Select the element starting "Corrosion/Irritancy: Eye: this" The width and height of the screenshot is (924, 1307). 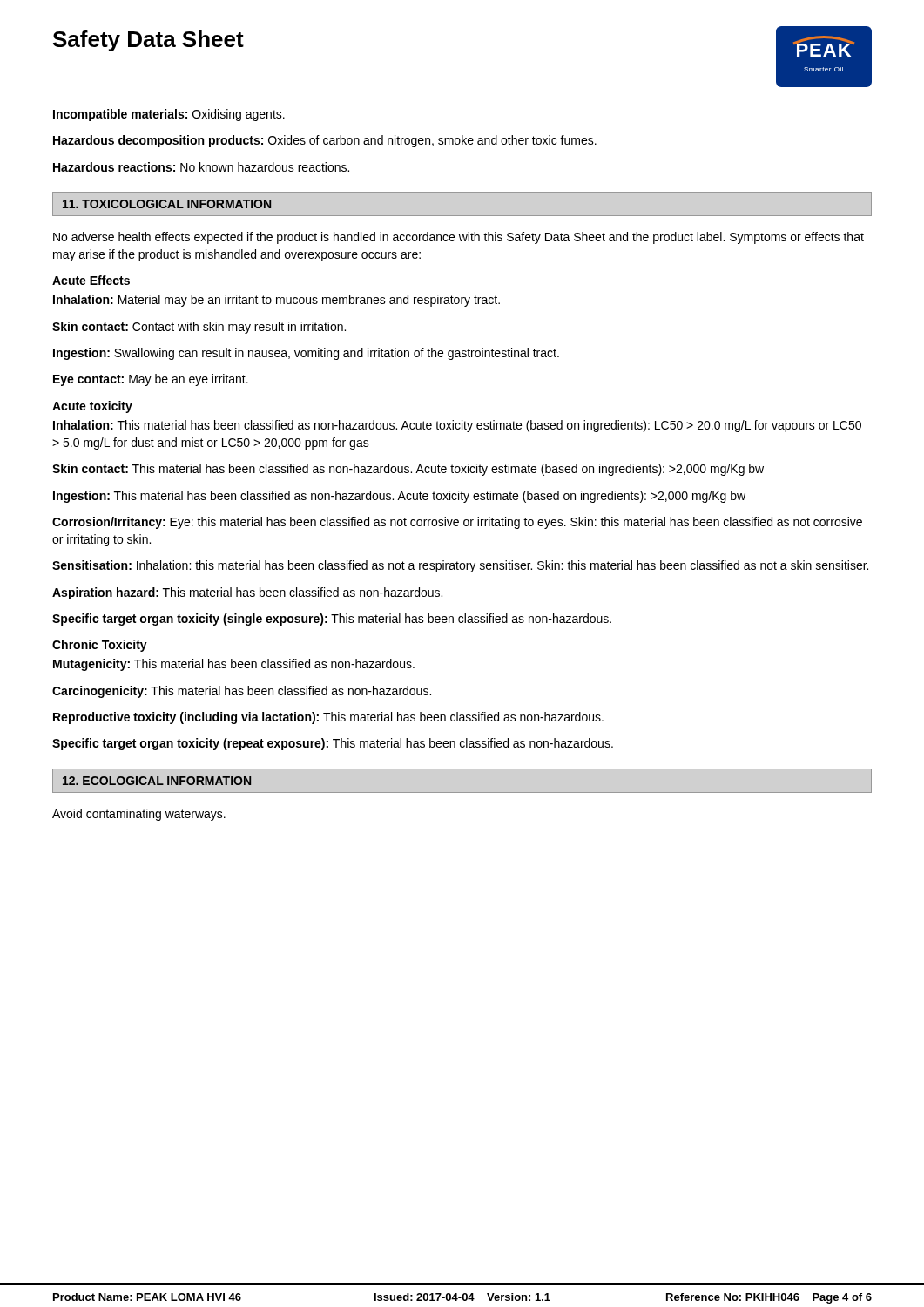point(458,531)
